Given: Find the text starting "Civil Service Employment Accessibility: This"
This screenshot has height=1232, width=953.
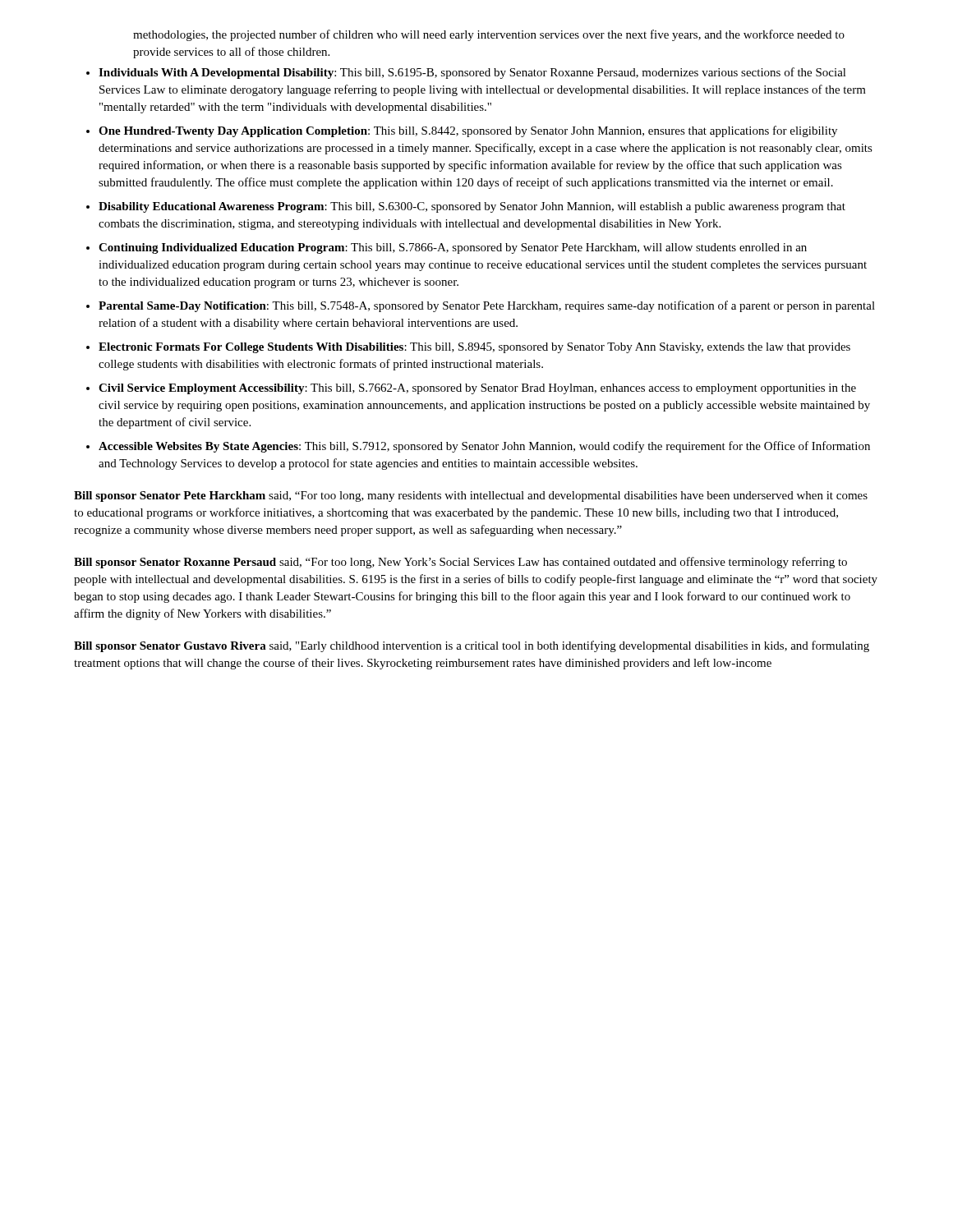Looking at the screenshot, I should click(484, 405).
